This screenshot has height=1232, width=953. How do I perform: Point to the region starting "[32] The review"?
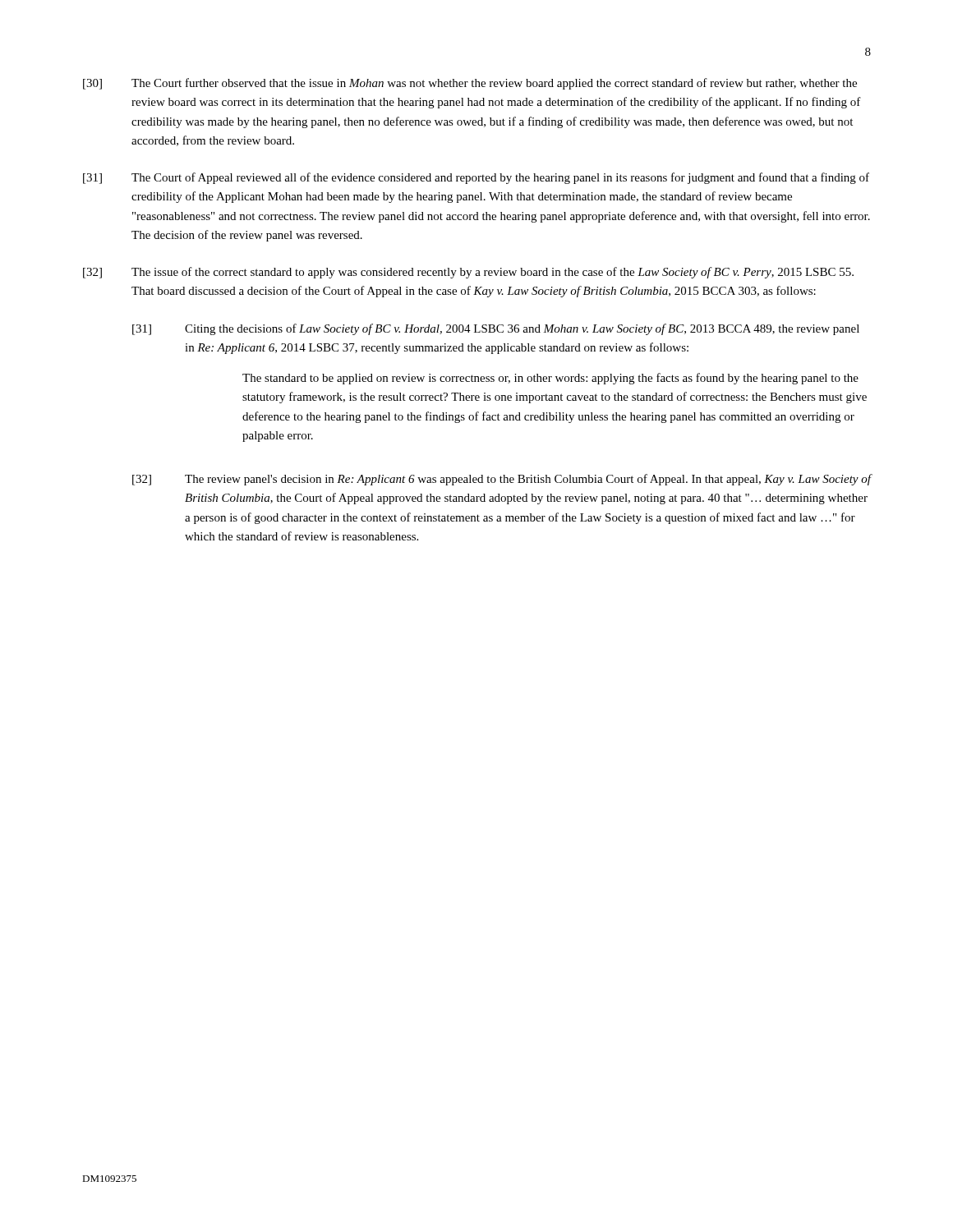click(501, 508)
